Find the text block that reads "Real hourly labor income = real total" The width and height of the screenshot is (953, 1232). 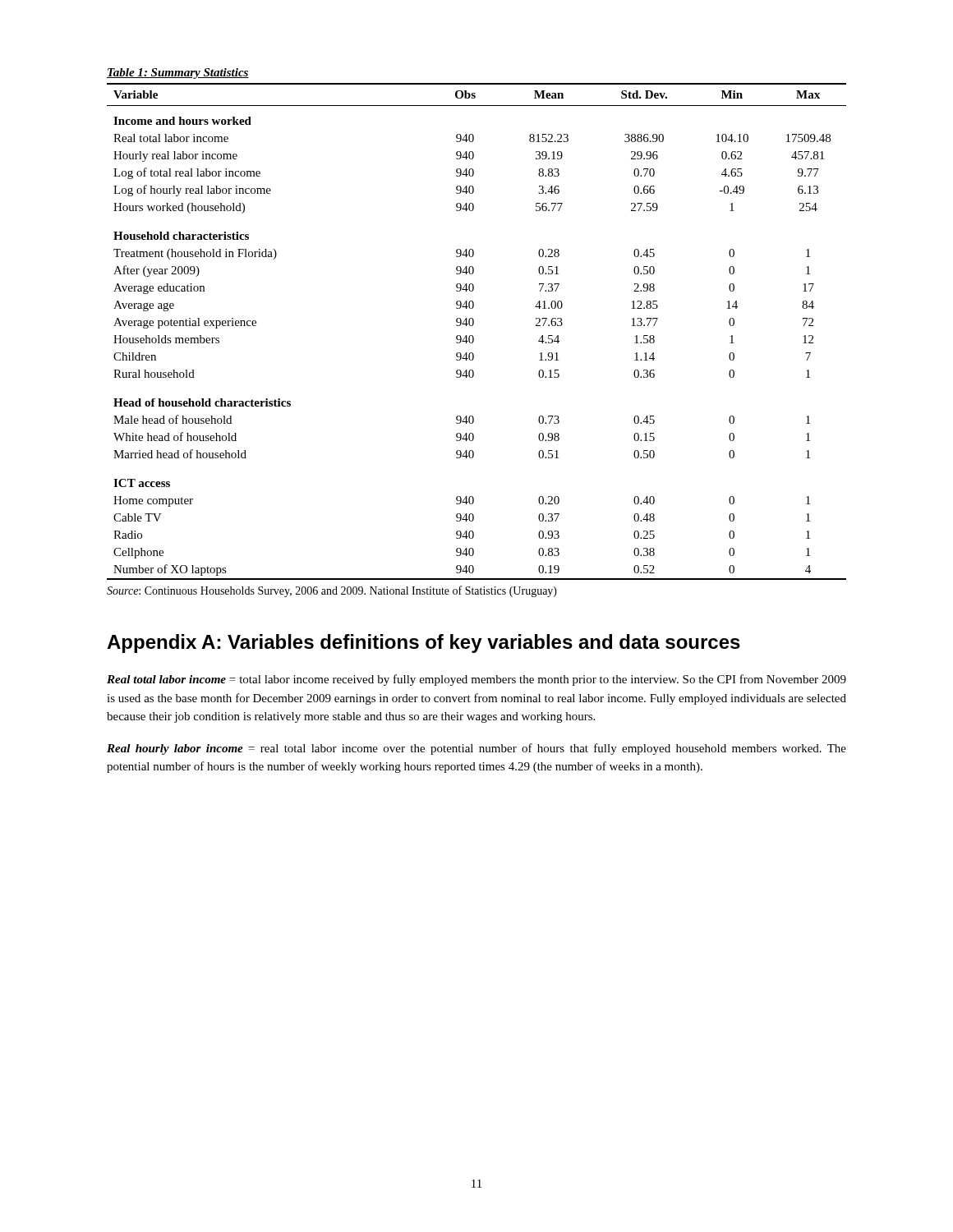476,757
